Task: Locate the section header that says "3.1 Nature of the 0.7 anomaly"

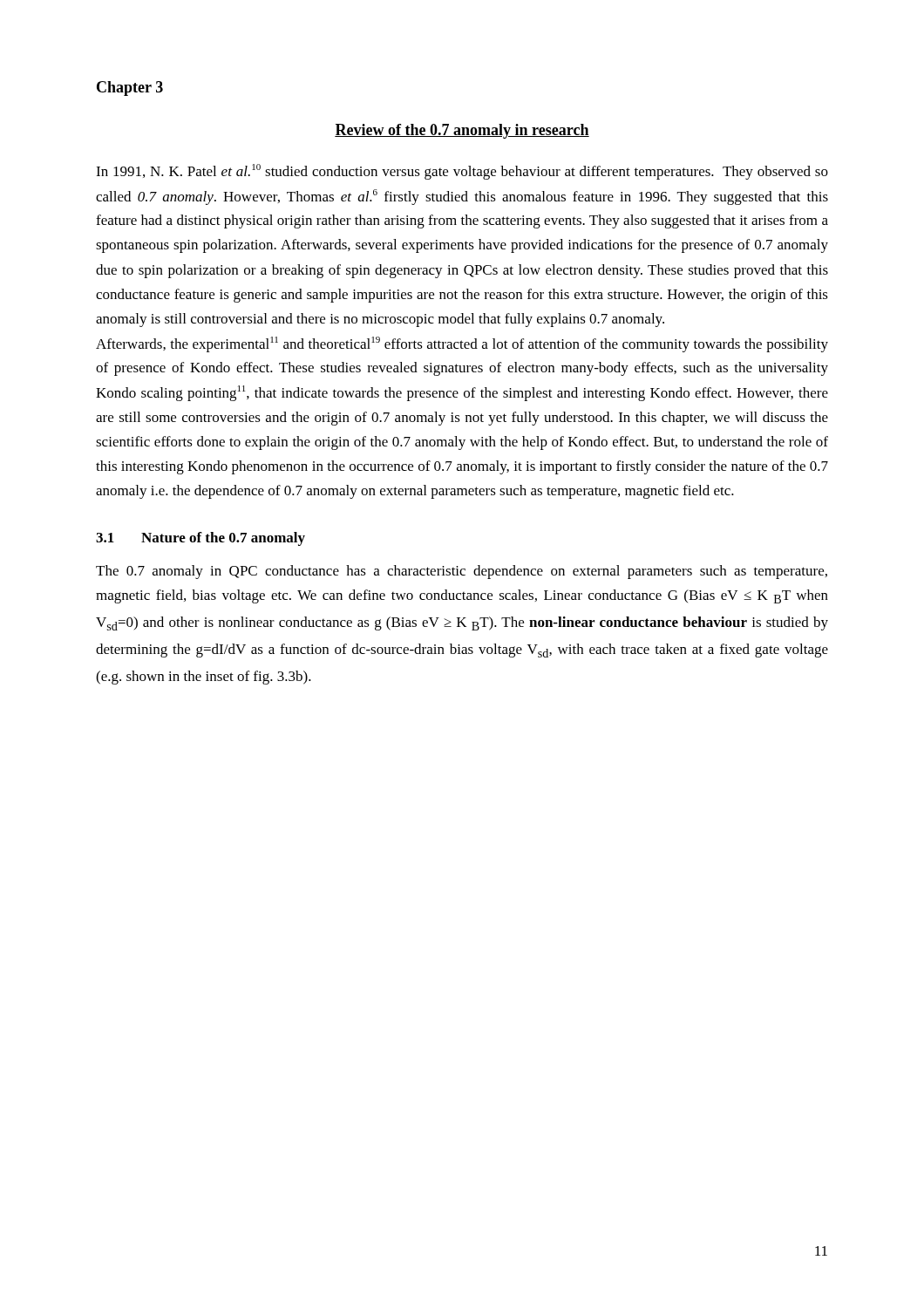Action: coord(201,538)
